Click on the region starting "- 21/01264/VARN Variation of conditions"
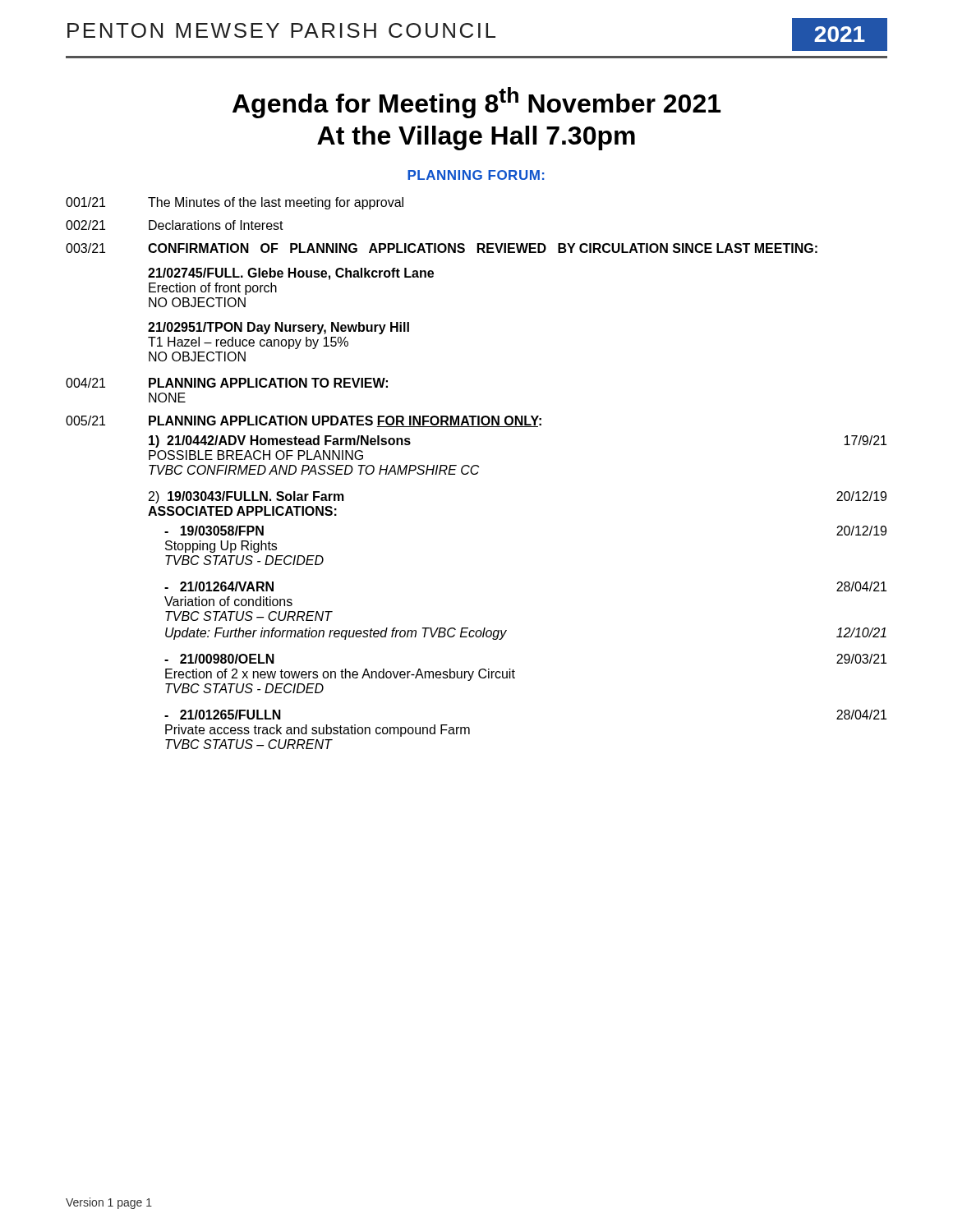This screenshot has width=953, height=1232. (237, 586)
